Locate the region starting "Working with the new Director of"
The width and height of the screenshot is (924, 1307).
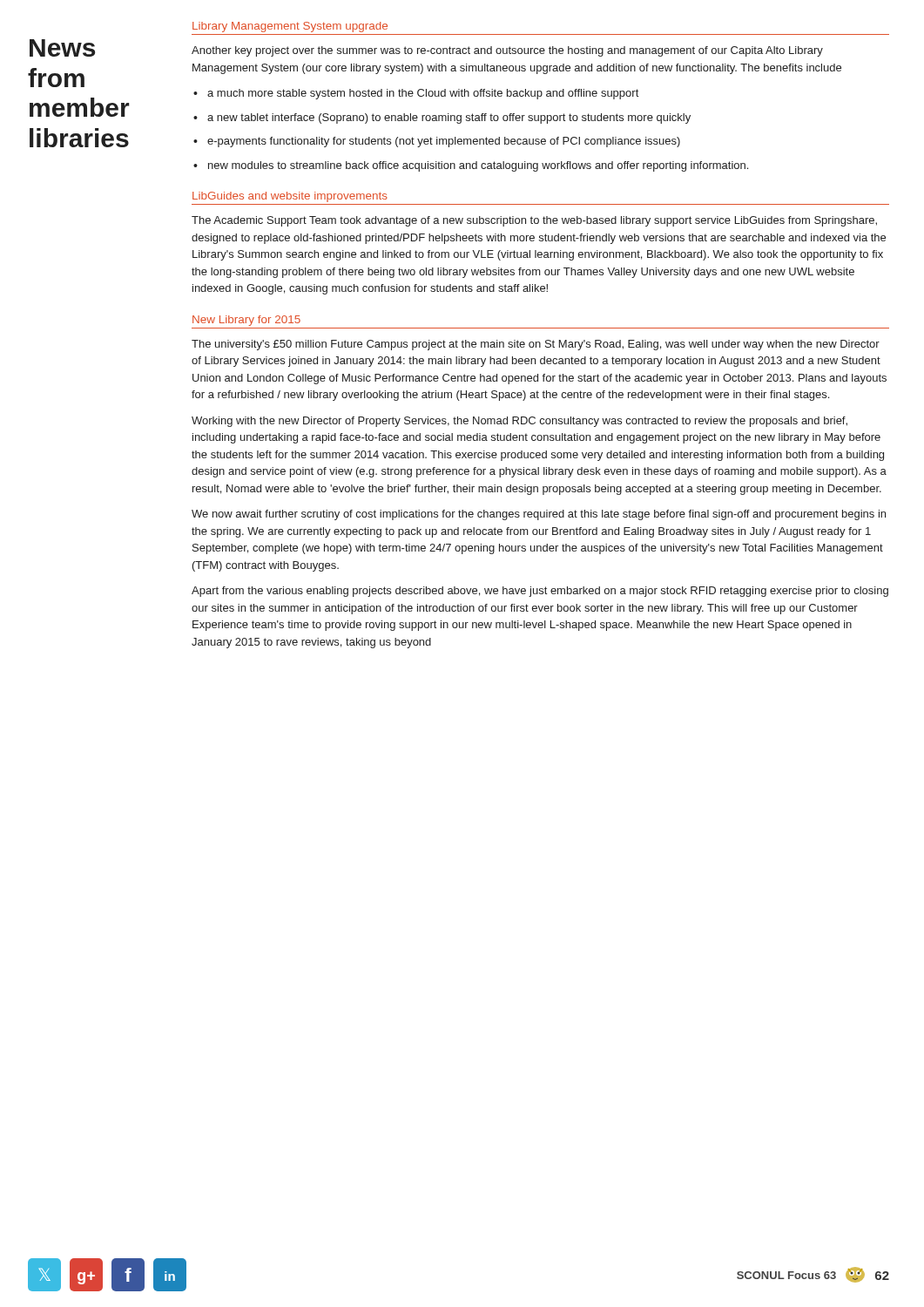coord(539,454)
